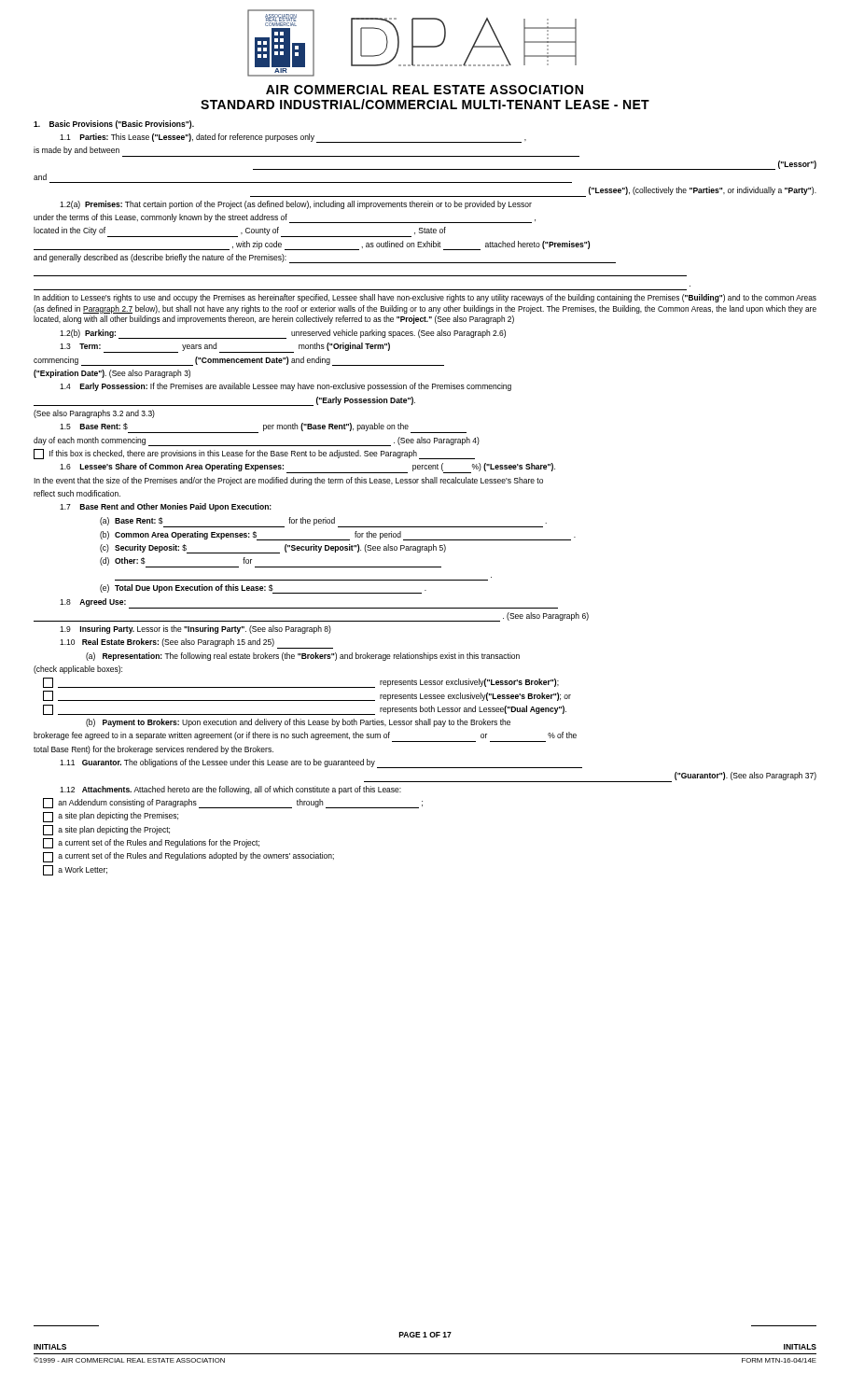Find "8 Agreed Use:" on this page
The width and height of the screenshot is (850, 1400).
309,603
